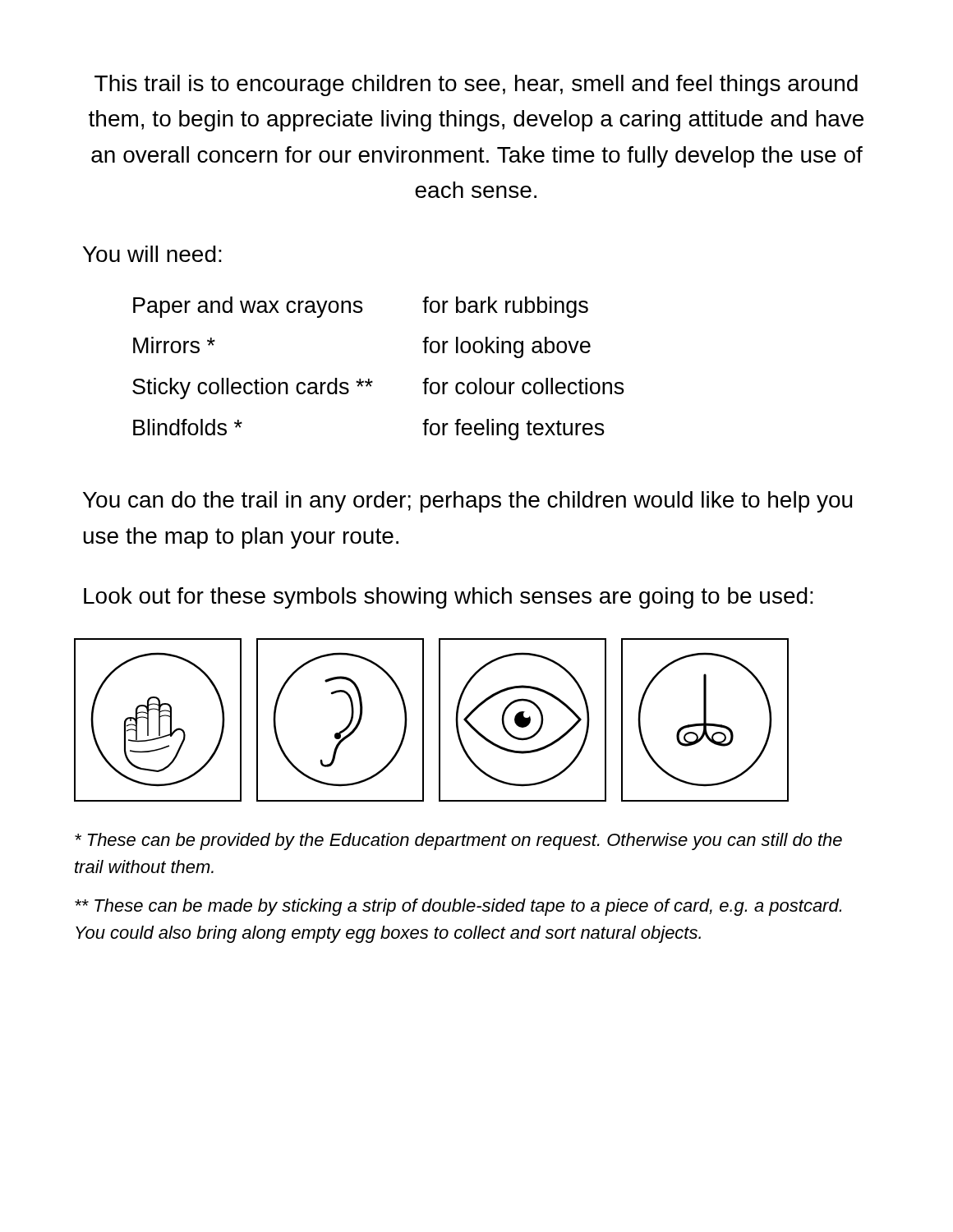Find a table

(476, 367)
